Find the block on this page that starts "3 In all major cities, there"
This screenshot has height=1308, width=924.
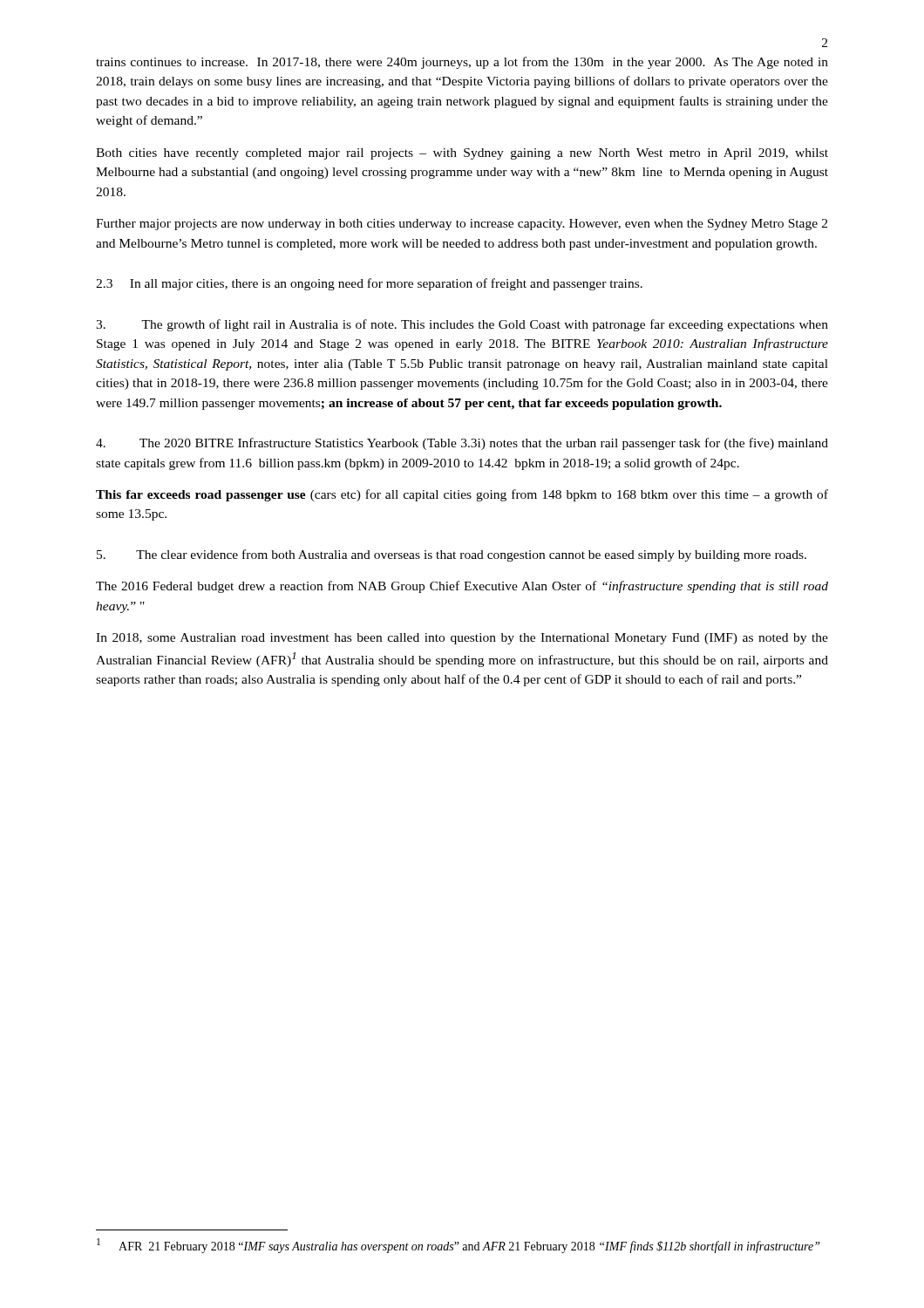[x=462, y=284]
